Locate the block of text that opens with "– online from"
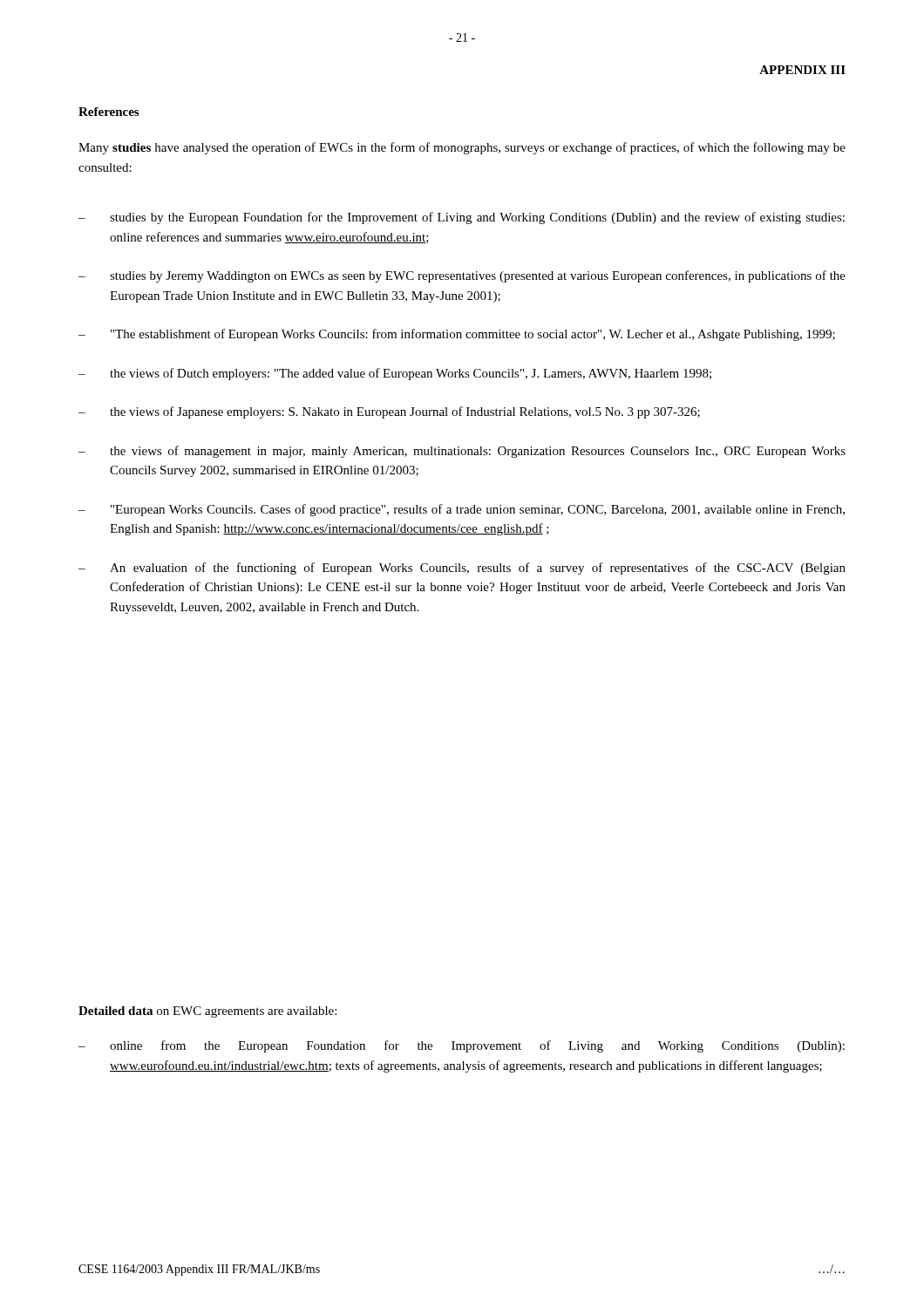924x1308 pixels. (462, 1056)
